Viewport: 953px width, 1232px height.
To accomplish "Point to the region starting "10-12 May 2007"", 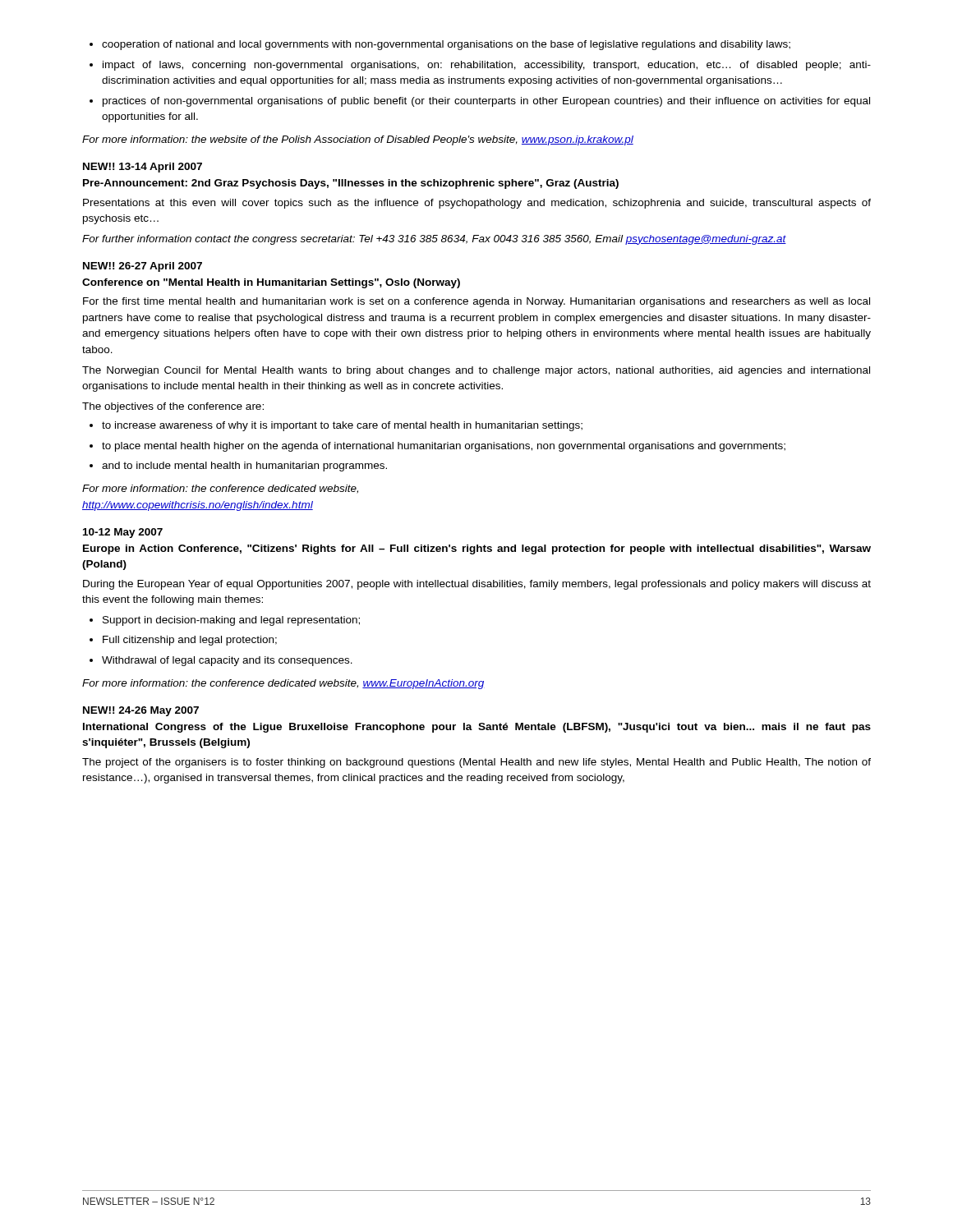I will (x=123, y=533).
